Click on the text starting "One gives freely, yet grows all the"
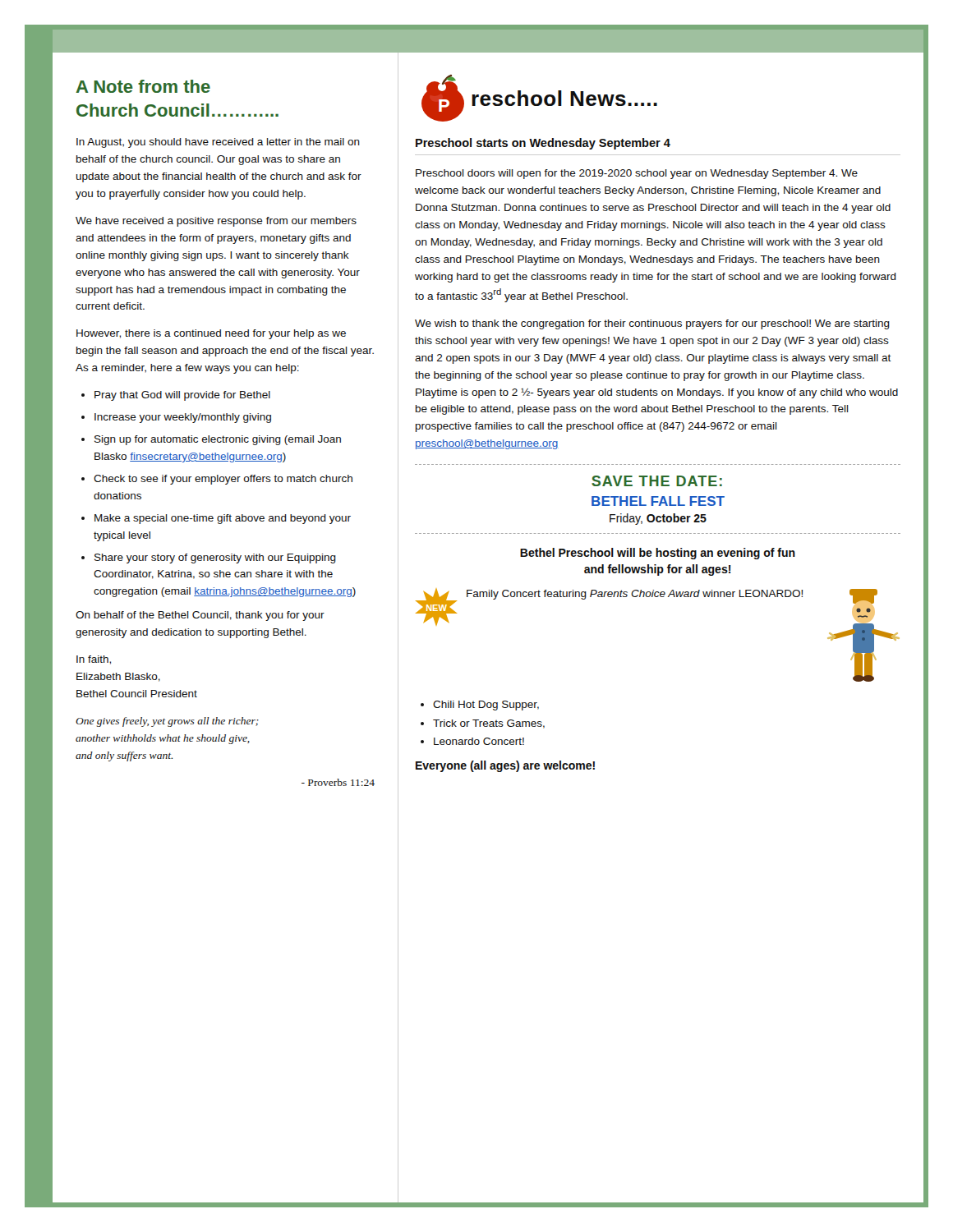 tap(225, 752)
